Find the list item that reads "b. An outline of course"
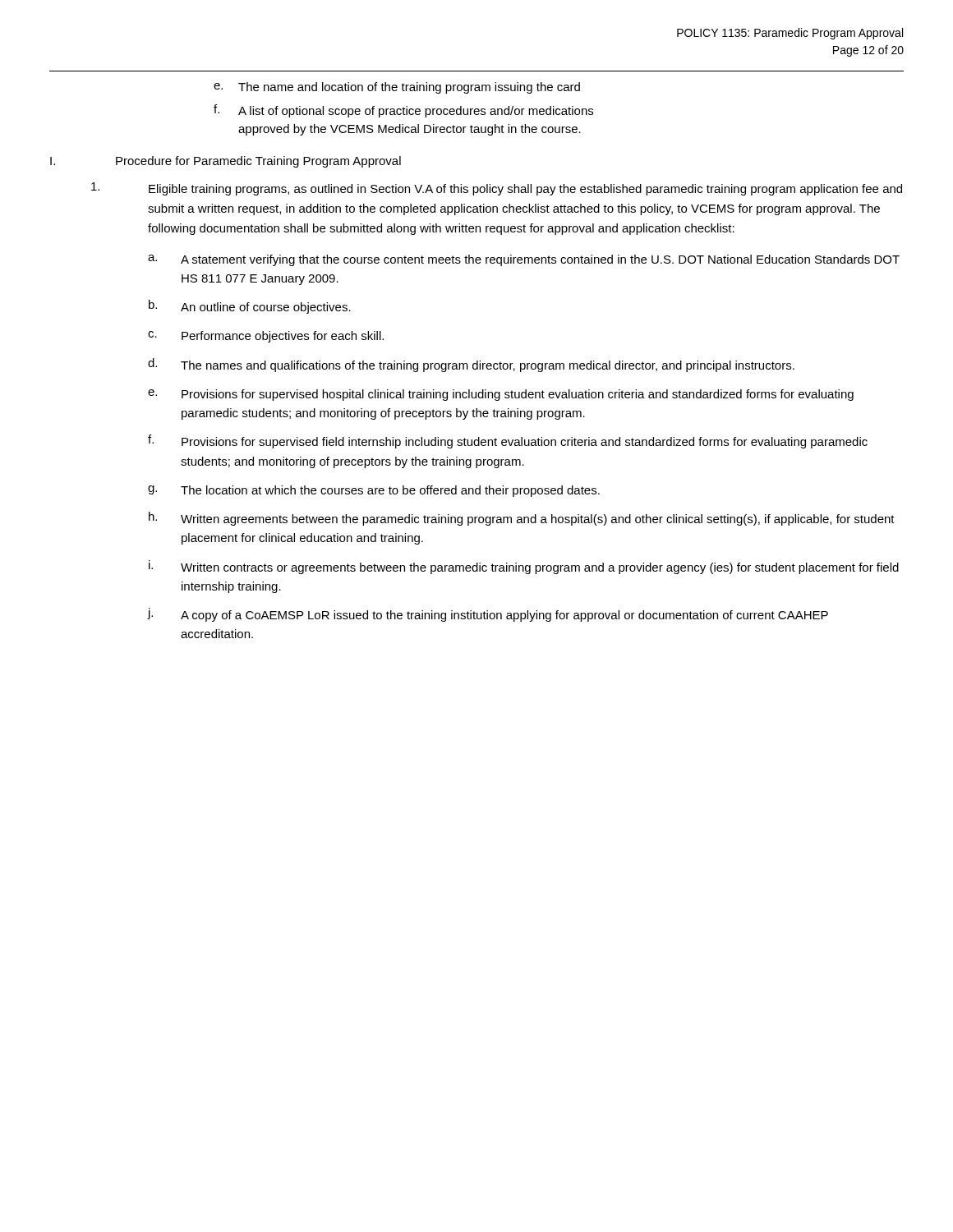This screenshot has width=953, height=1232. point(250,307)
